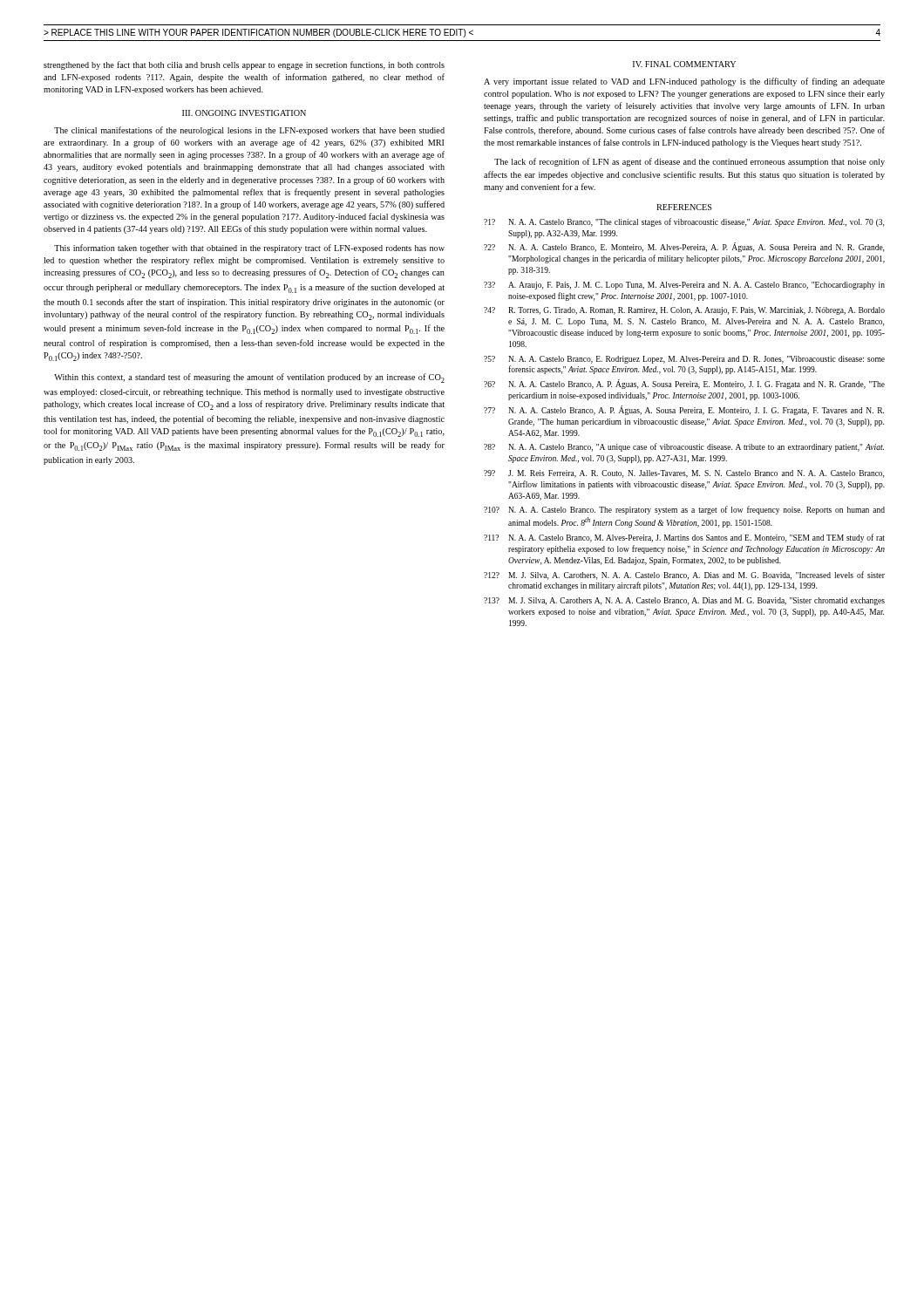Locate the passage starting "?1? N. A."
924x1308 pixels.
pyautogui.click(x=684, y=228)
